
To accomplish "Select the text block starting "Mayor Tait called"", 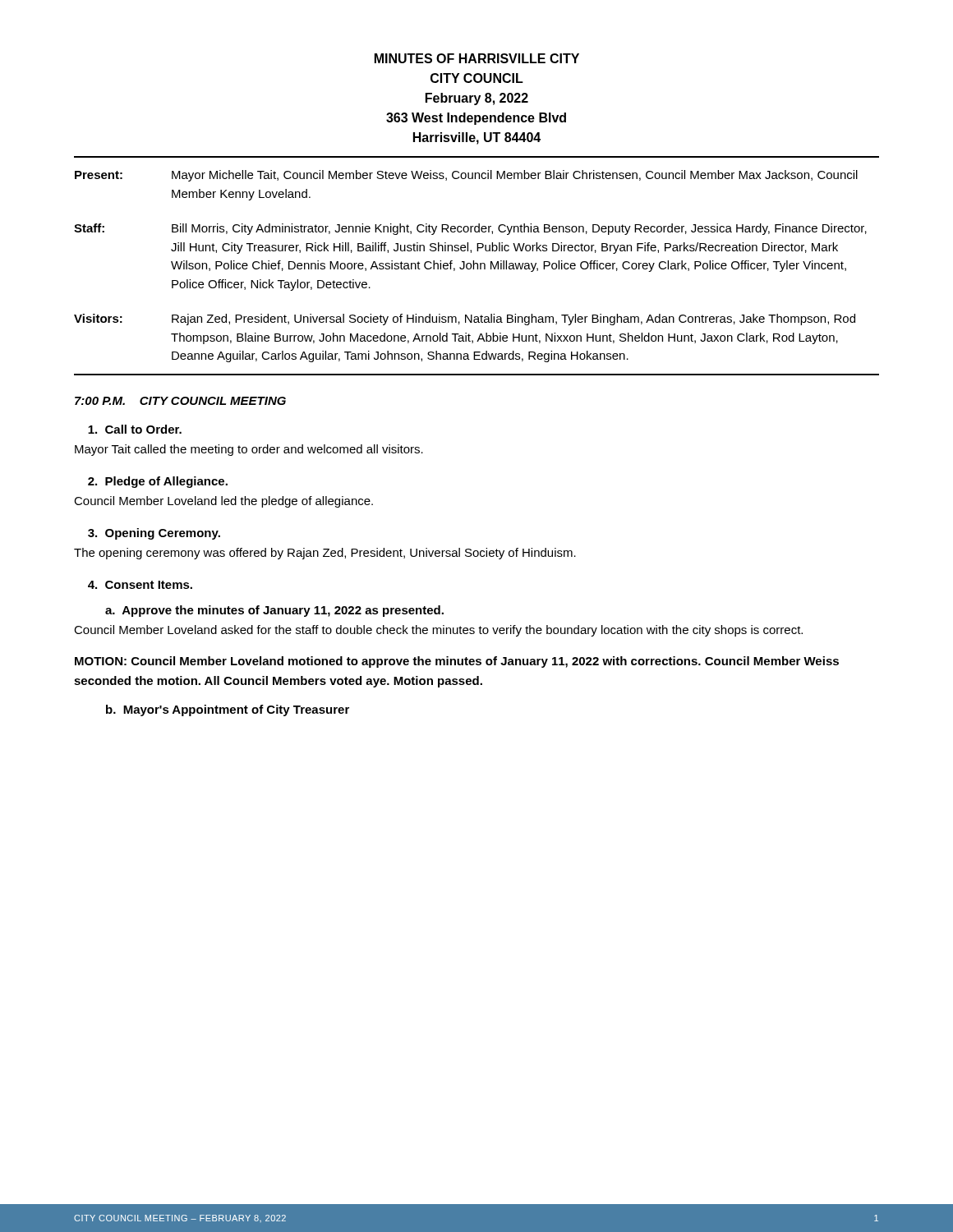I will 249,448.
